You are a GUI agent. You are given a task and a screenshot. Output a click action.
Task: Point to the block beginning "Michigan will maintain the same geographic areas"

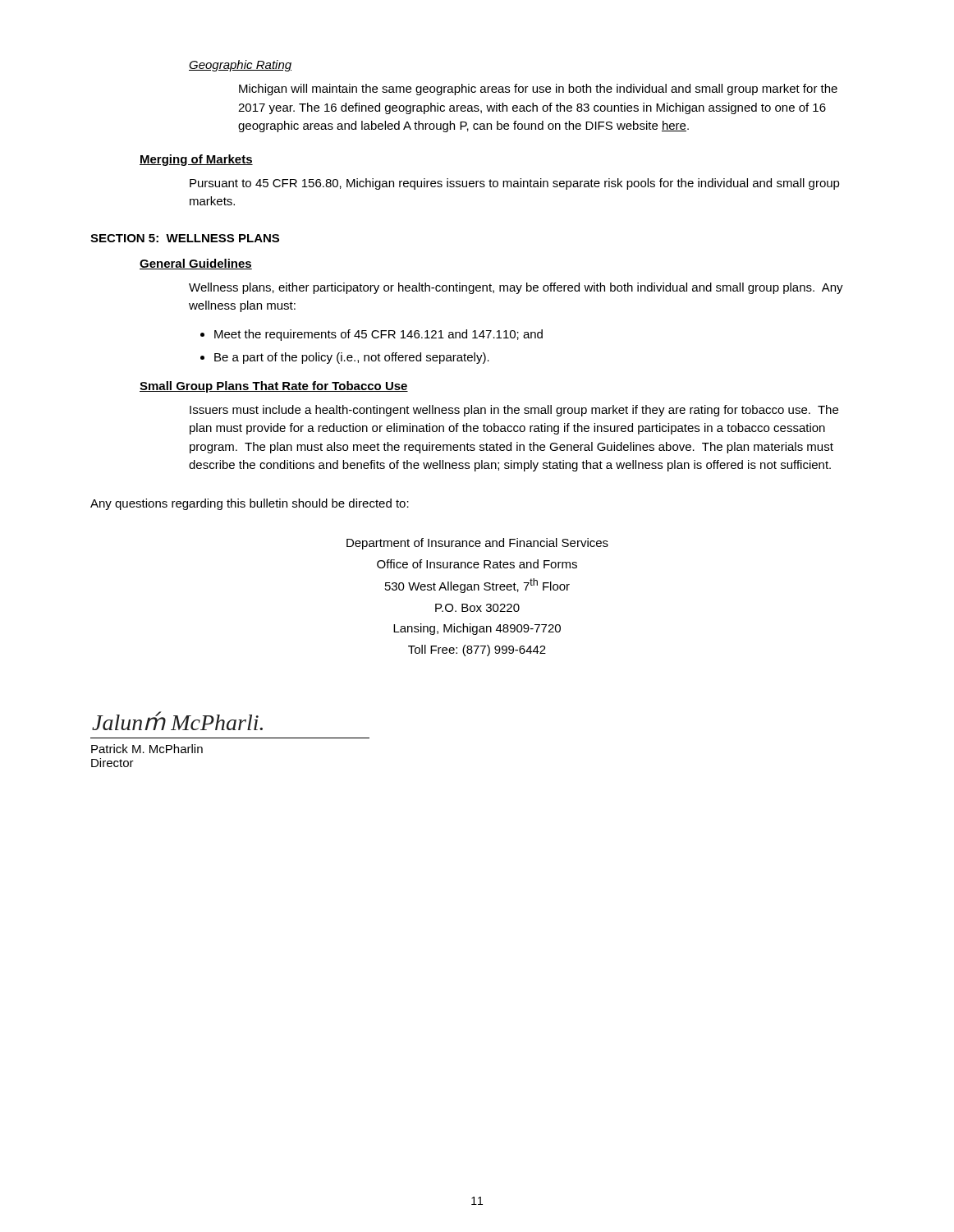(551, 107)
